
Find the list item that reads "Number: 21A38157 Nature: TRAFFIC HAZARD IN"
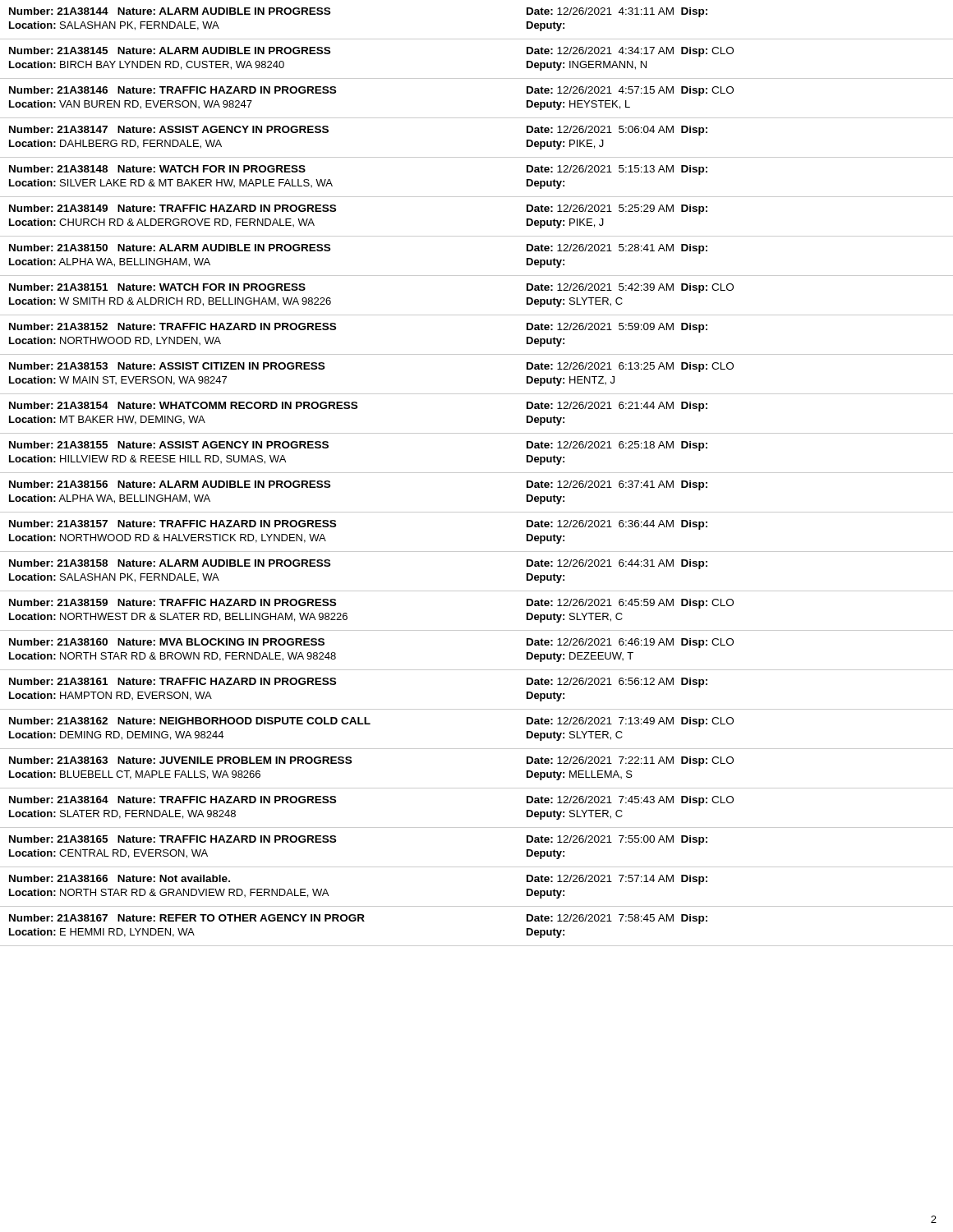click(x=170, y=524)
